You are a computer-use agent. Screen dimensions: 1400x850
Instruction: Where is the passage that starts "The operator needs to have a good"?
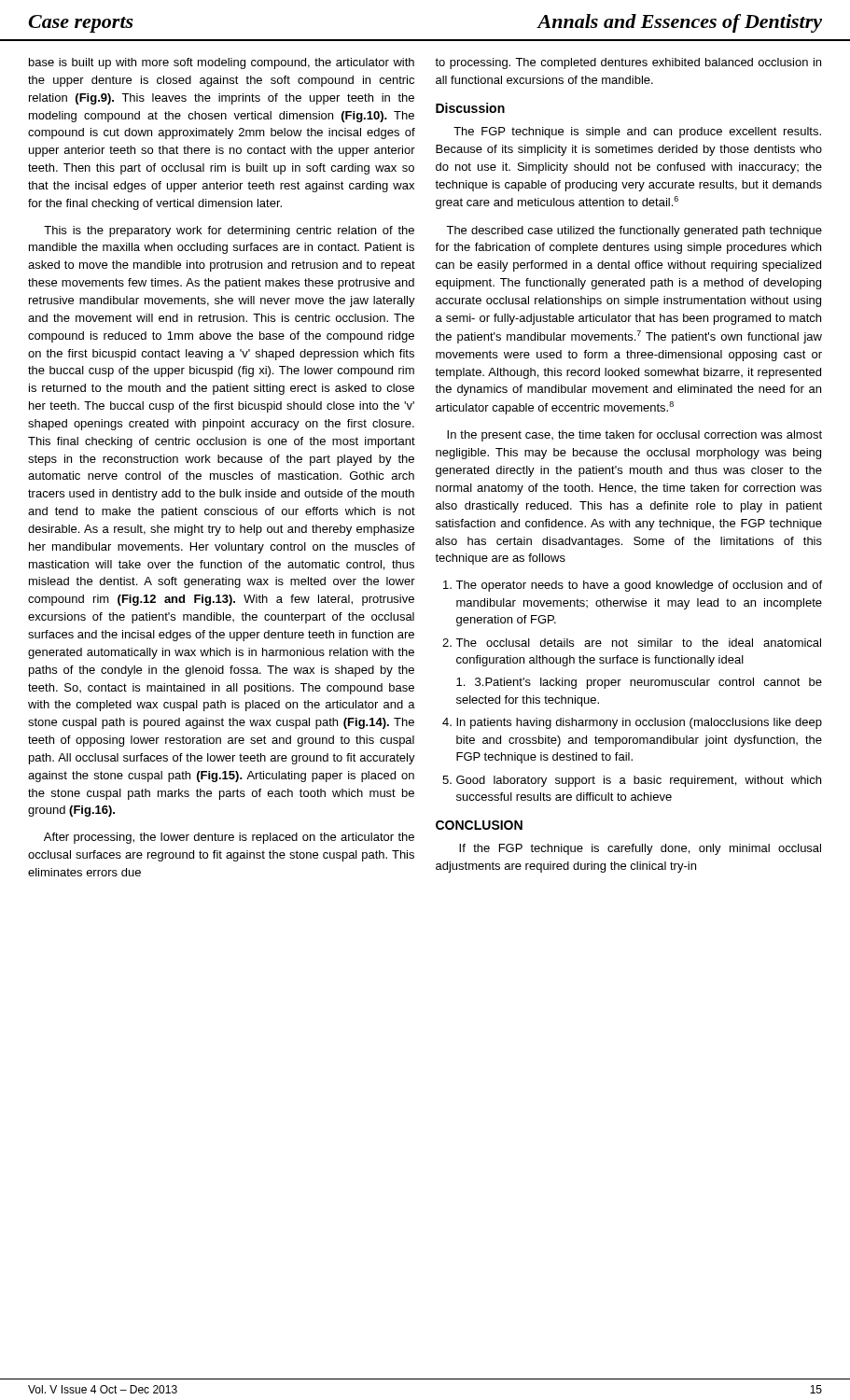point(639,602)
